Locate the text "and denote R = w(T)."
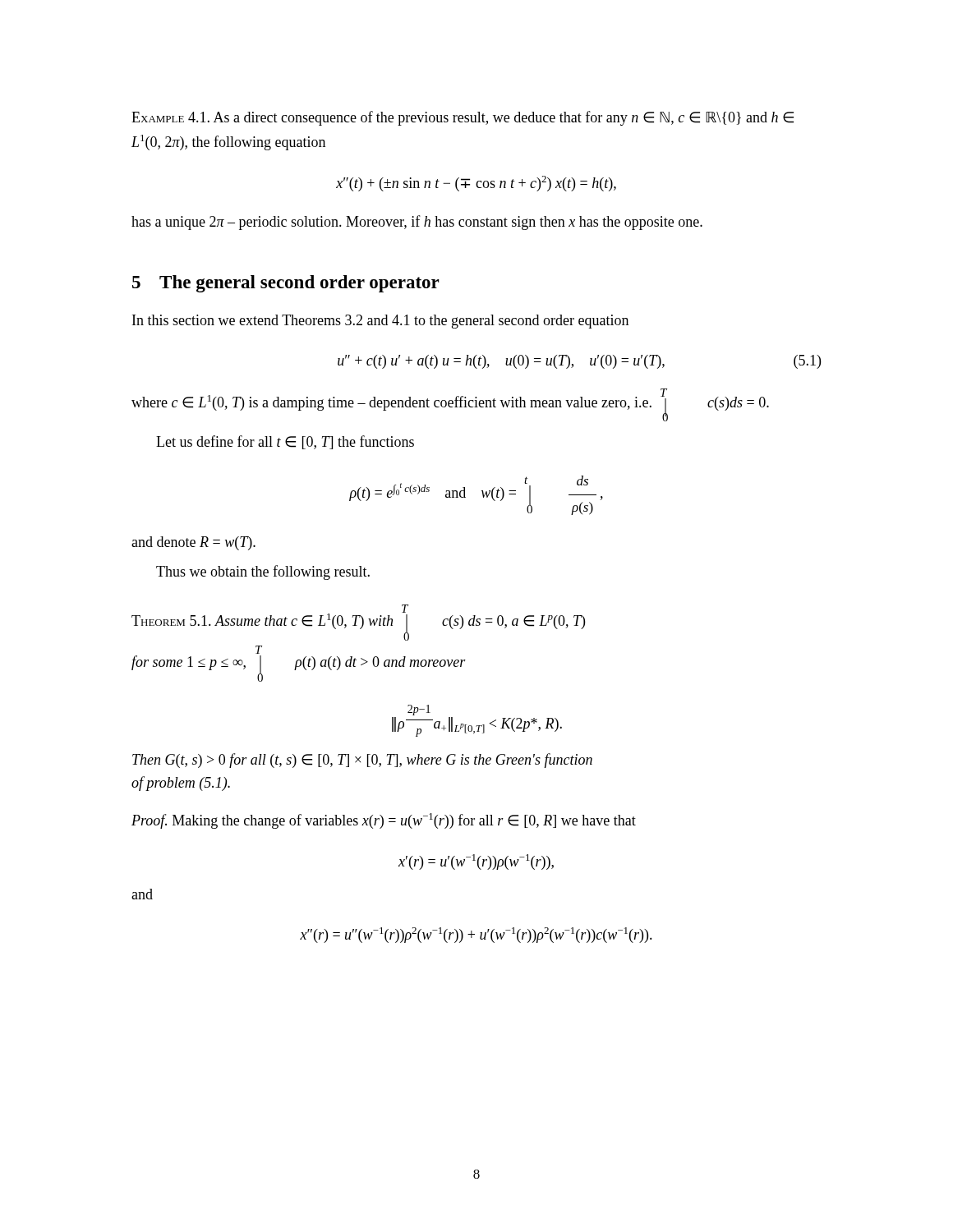Image resolution: width=953 pixels, height=1232 pixels. coord(194,542)
